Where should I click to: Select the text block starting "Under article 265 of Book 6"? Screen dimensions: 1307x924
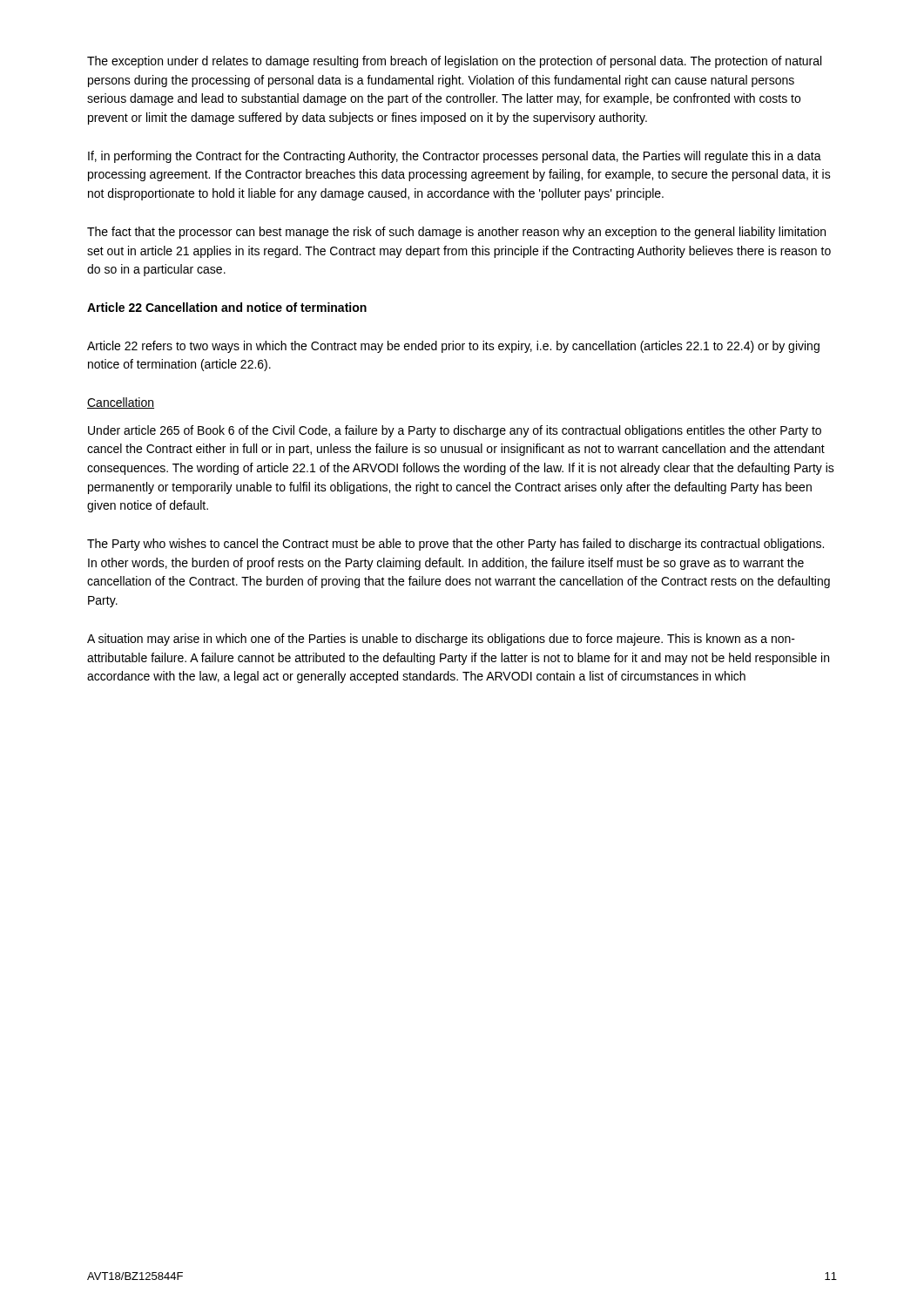point(461,468)
